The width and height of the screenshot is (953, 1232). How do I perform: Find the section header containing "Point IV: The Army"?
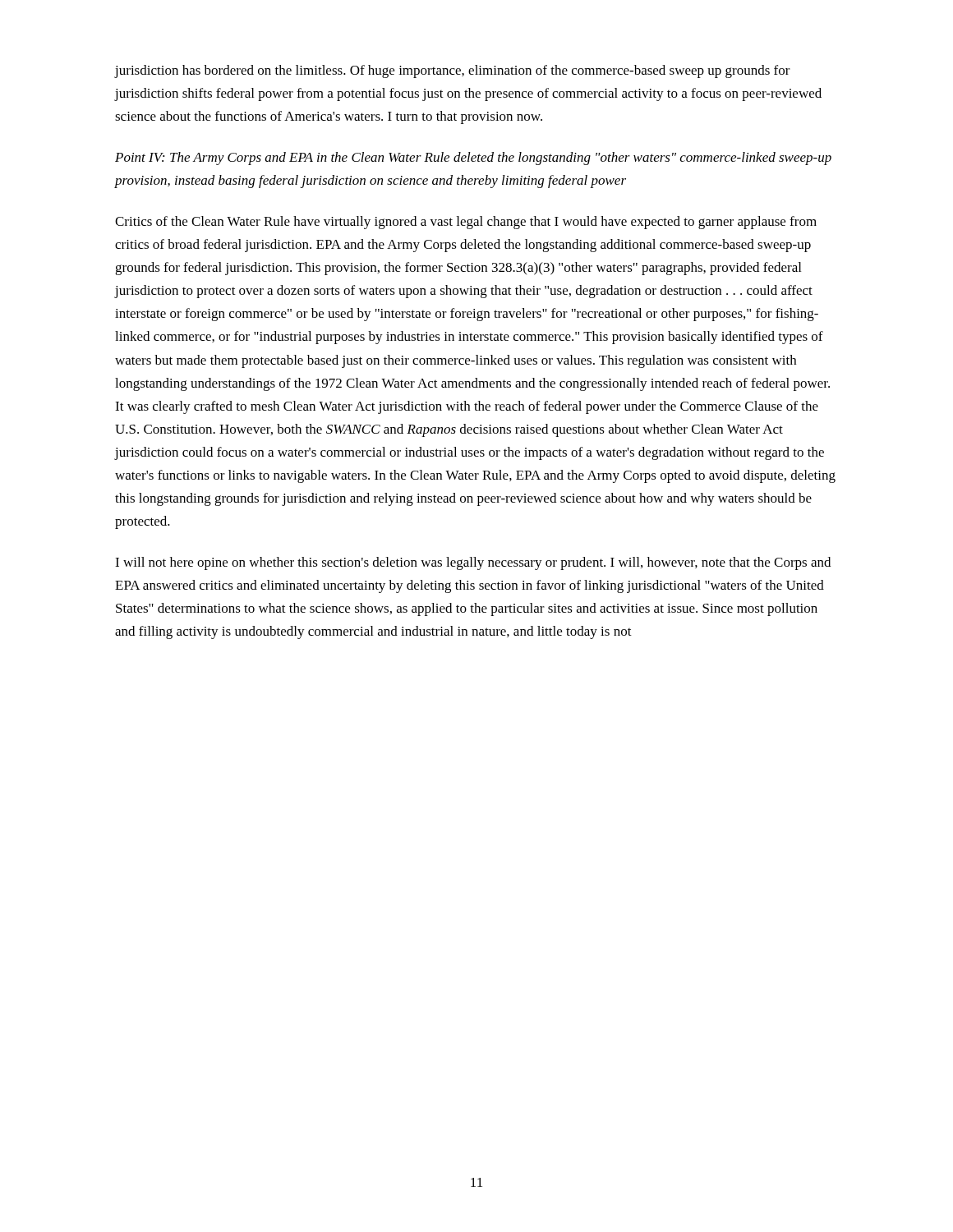(473, 169)
